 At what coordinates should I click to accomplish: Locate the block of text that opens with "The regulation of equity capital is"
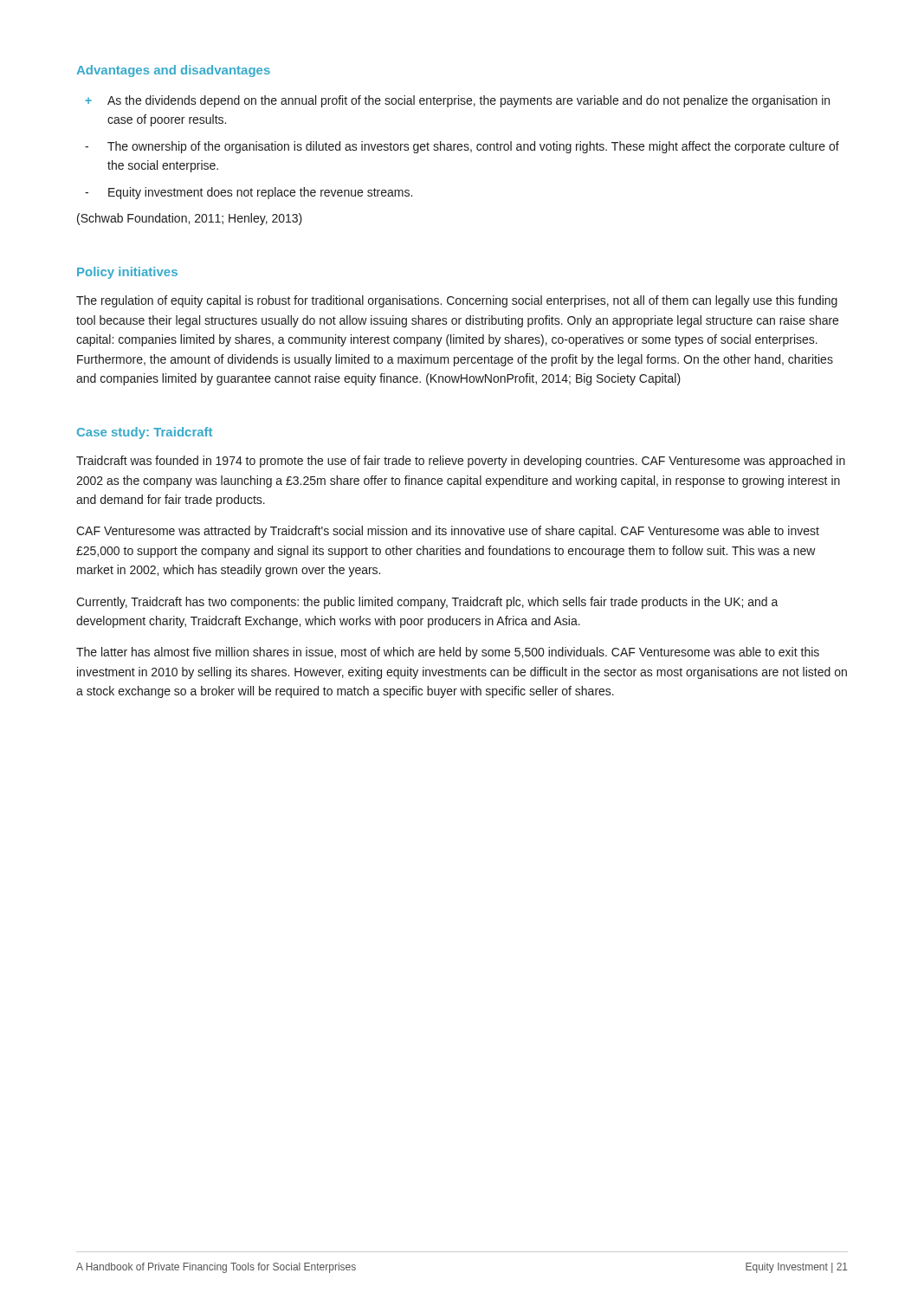click(x=458, y=340)
